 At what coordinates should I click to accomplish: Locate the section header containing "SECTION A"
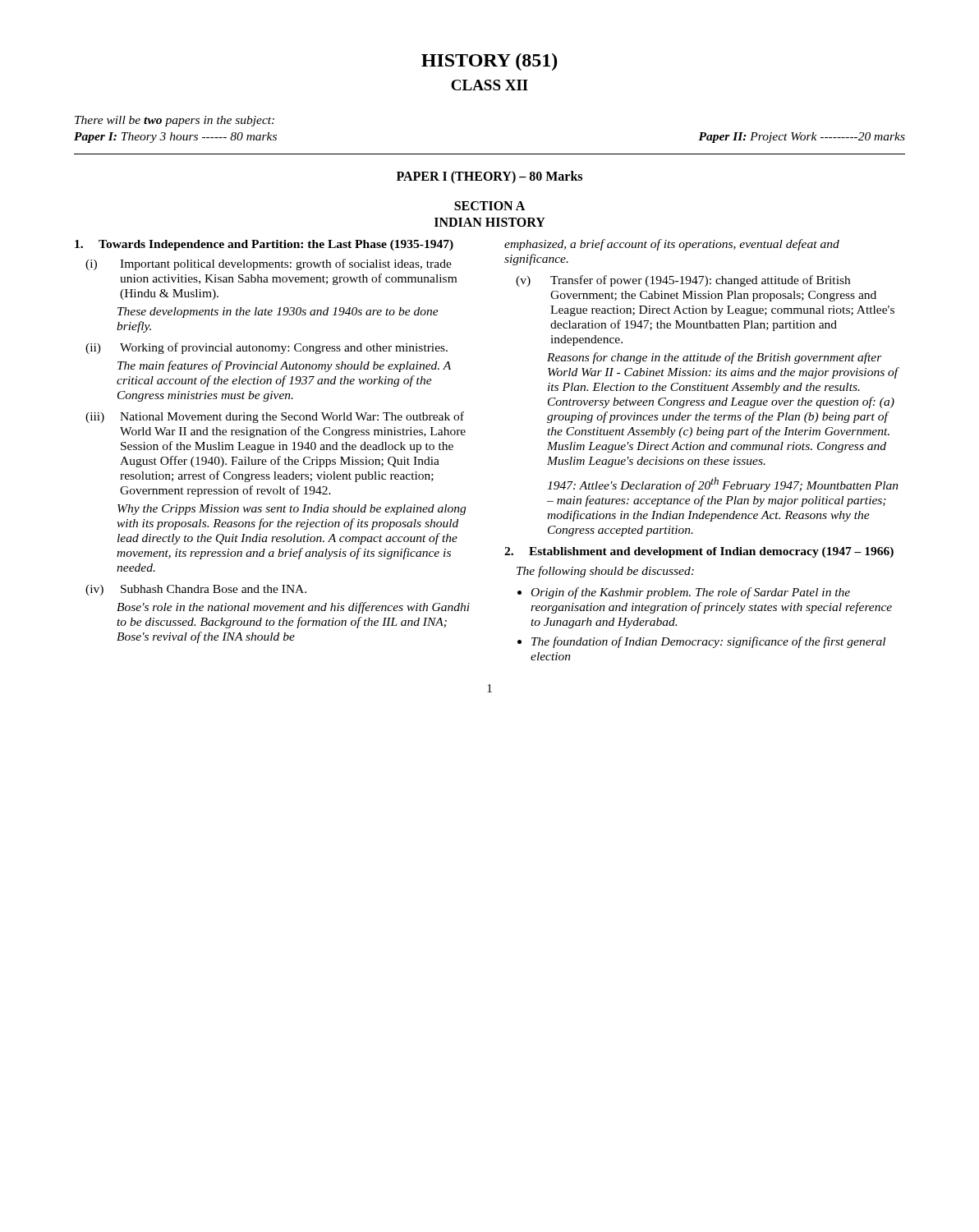[490, 206]
